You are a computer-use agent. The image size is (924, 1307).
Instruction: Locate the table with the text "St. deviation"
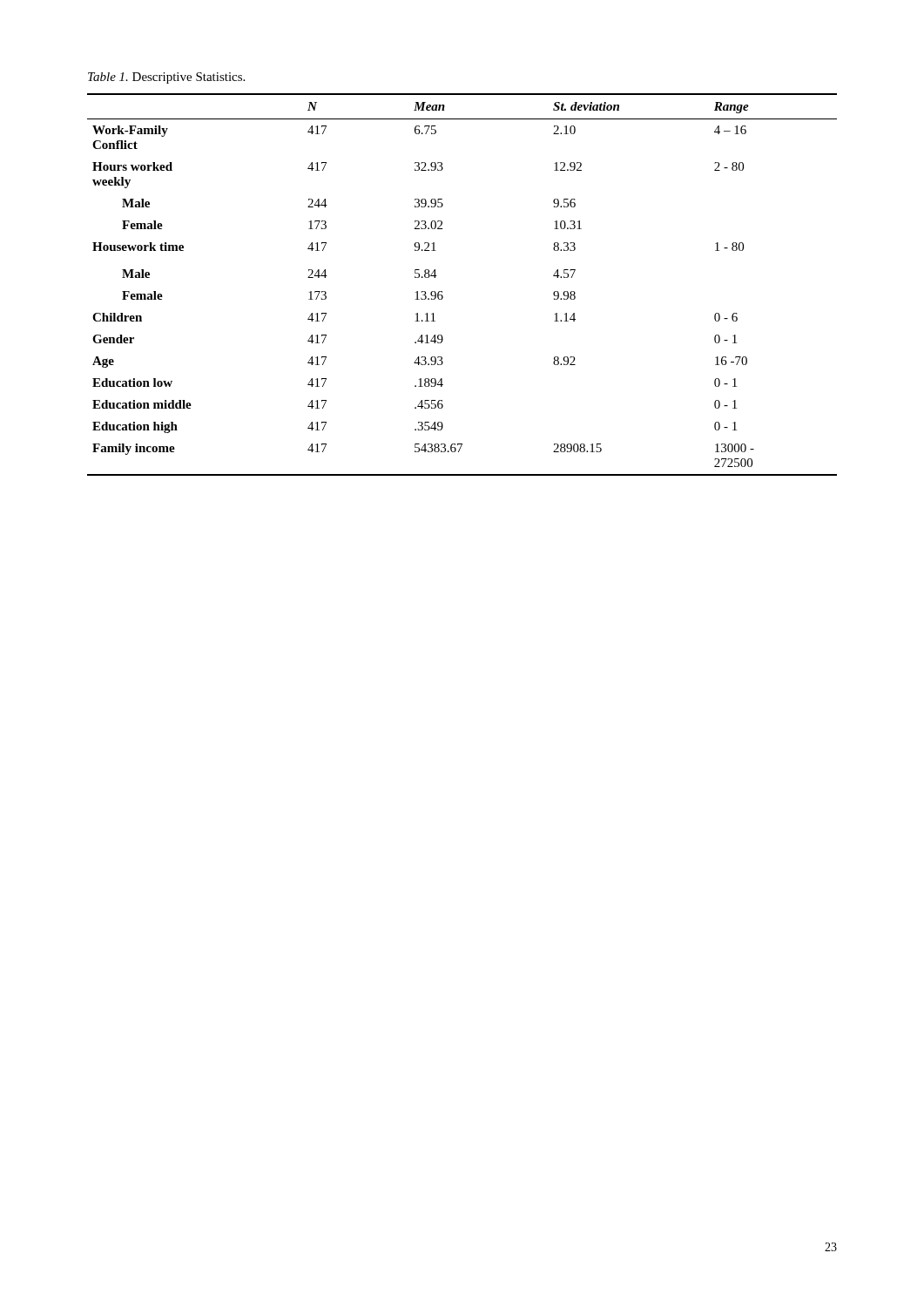[462, 284]
